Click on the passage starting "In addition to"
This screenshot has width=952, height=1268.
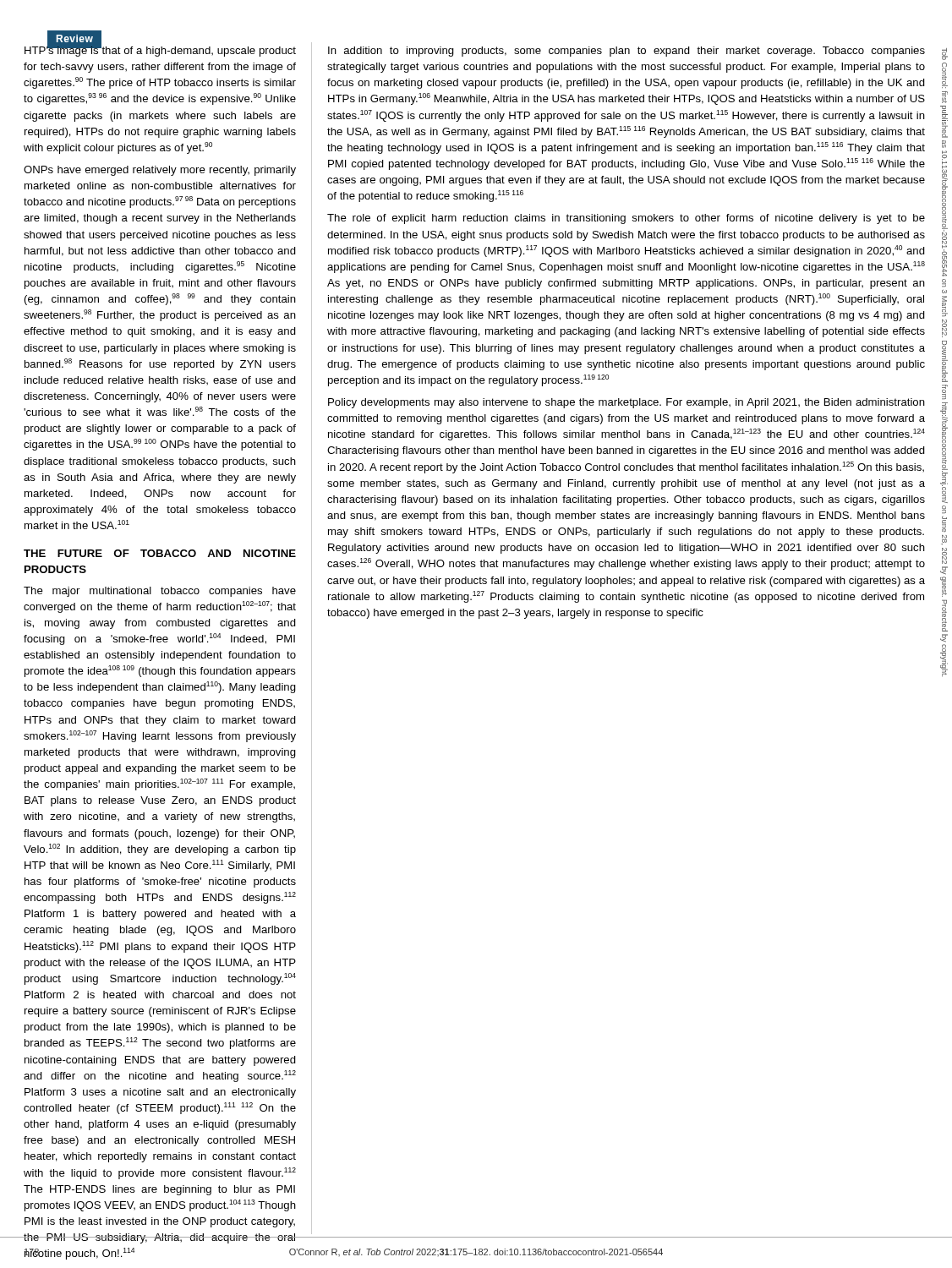tap(626, 123)
